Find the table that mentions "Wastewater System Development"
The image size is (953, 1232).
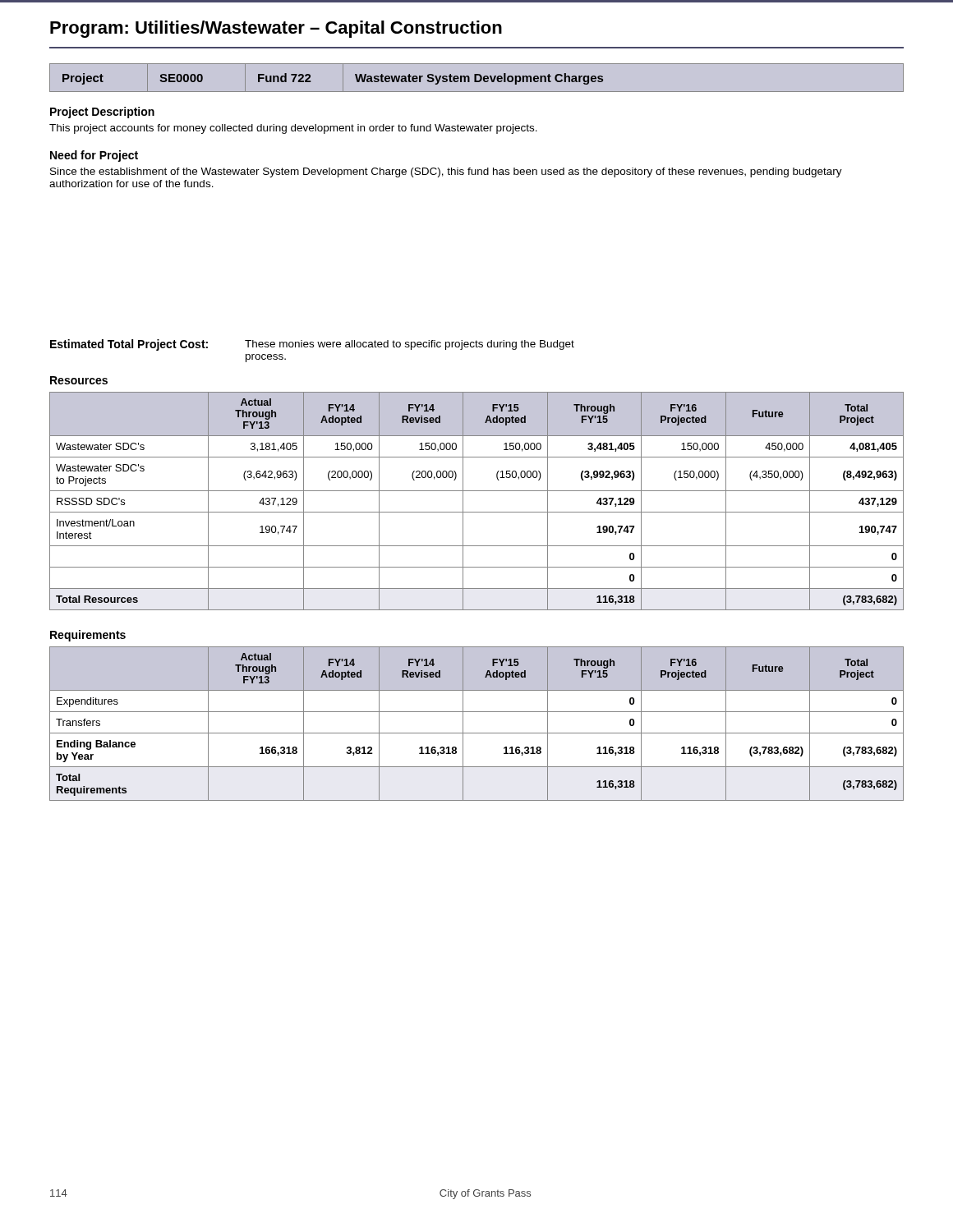coord(476,78)
